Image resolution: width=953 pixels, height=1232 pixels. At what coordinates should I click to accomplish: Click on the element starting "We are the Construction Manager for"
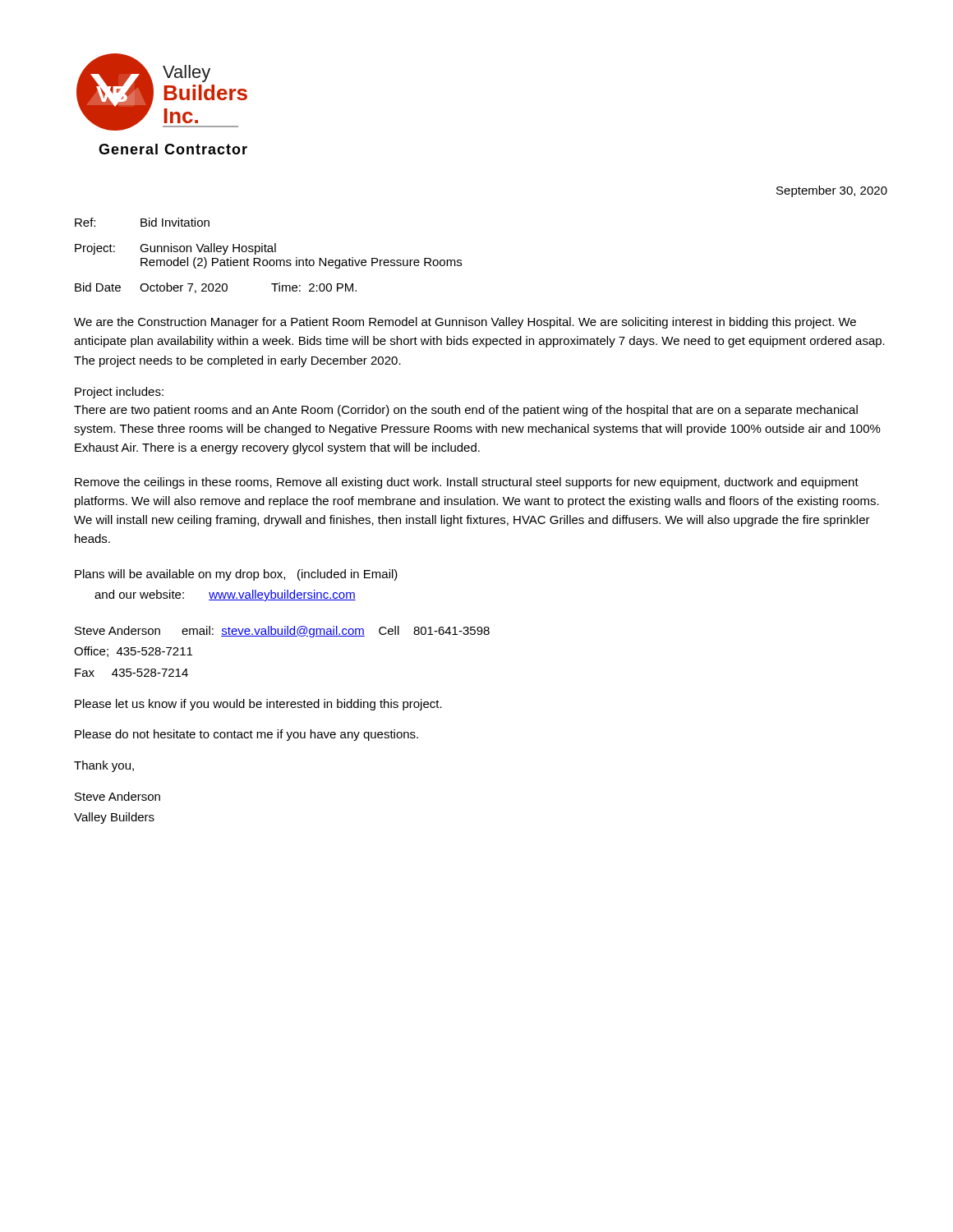click(480, 341)
